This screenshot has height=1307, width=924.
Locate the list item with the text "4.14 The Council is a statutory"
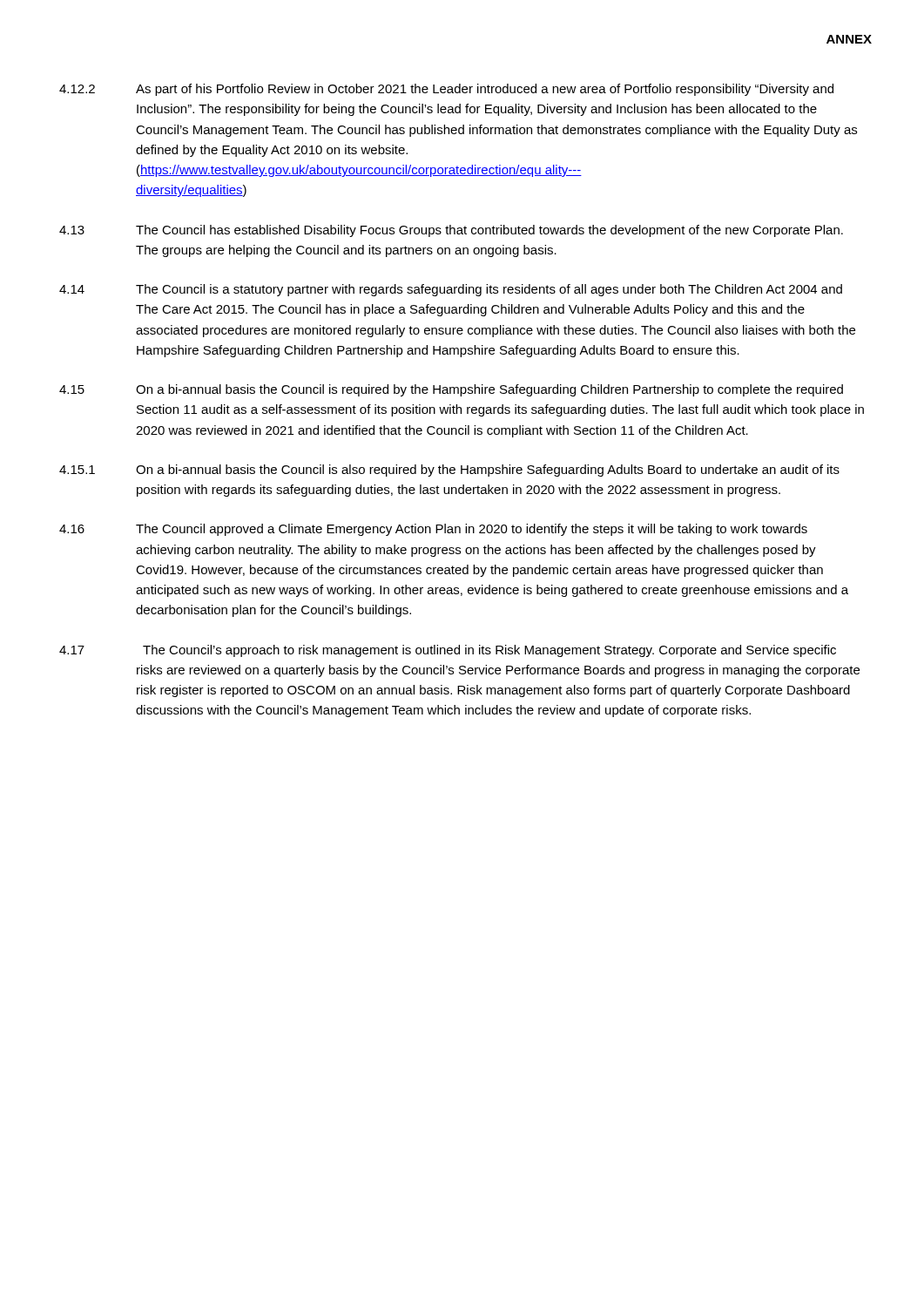462,319
